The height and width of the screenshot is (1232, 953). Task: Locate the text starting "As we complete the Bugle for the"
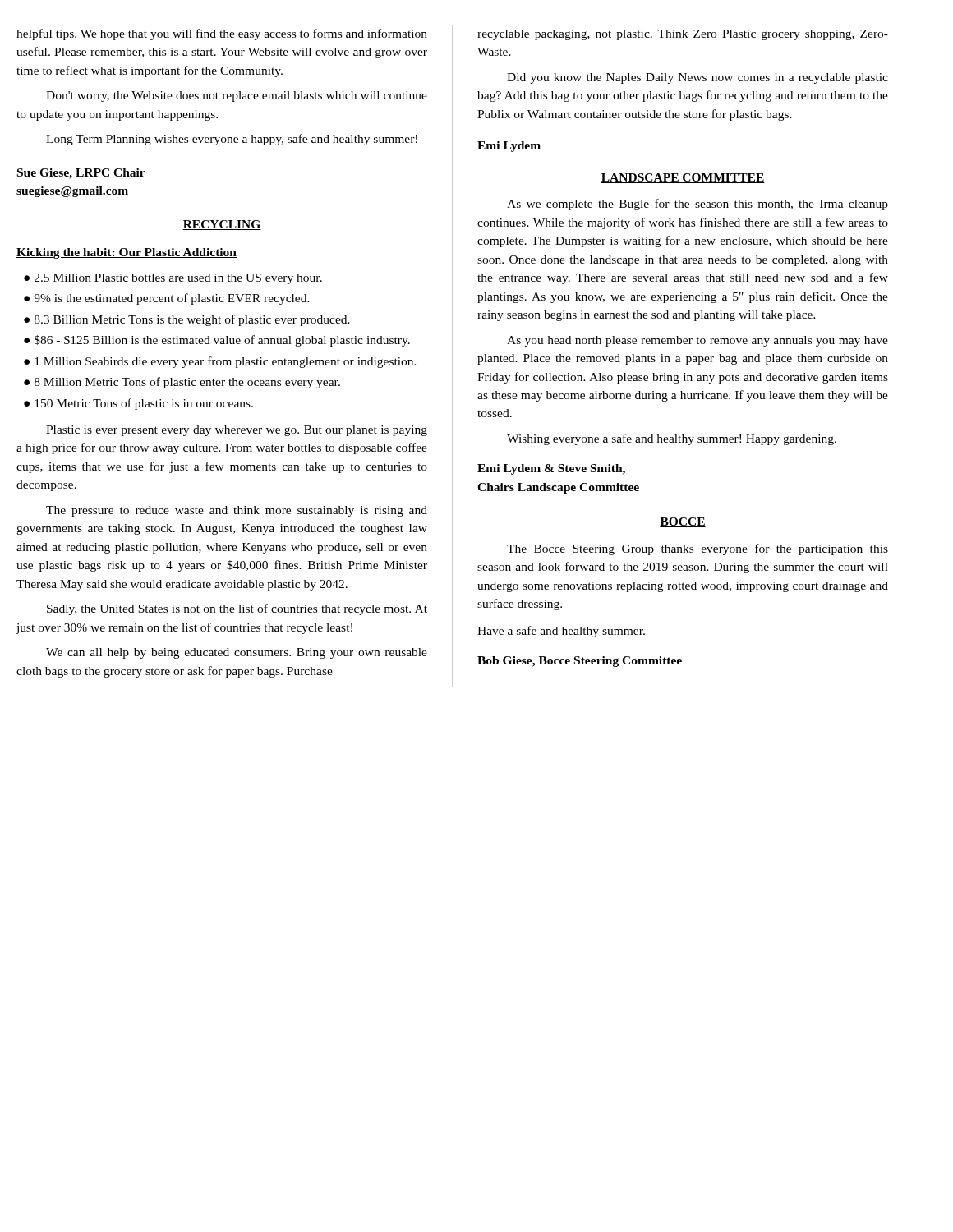point(683,259)
